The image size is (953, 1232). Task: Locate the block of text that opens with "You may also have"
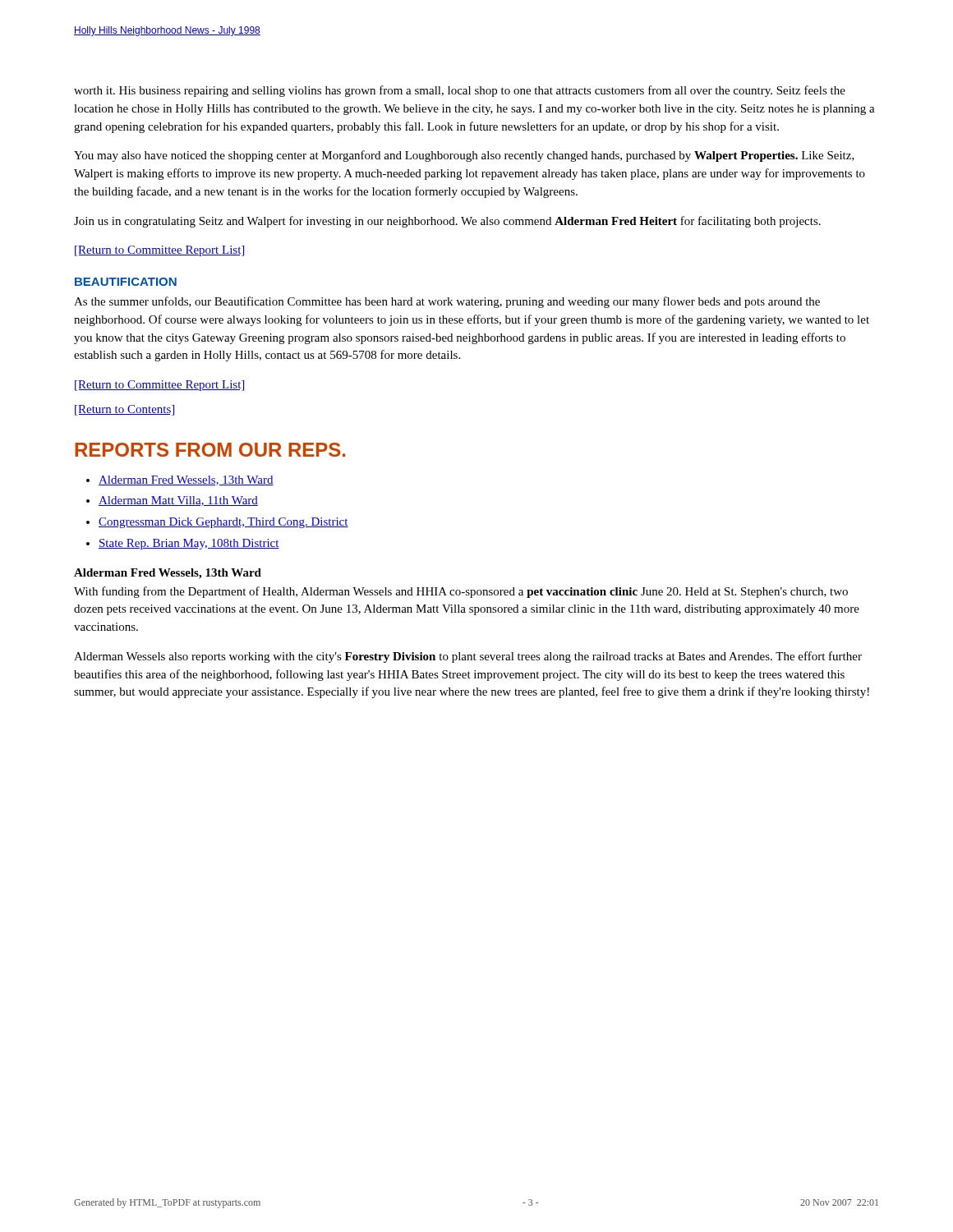coord(476,174)
